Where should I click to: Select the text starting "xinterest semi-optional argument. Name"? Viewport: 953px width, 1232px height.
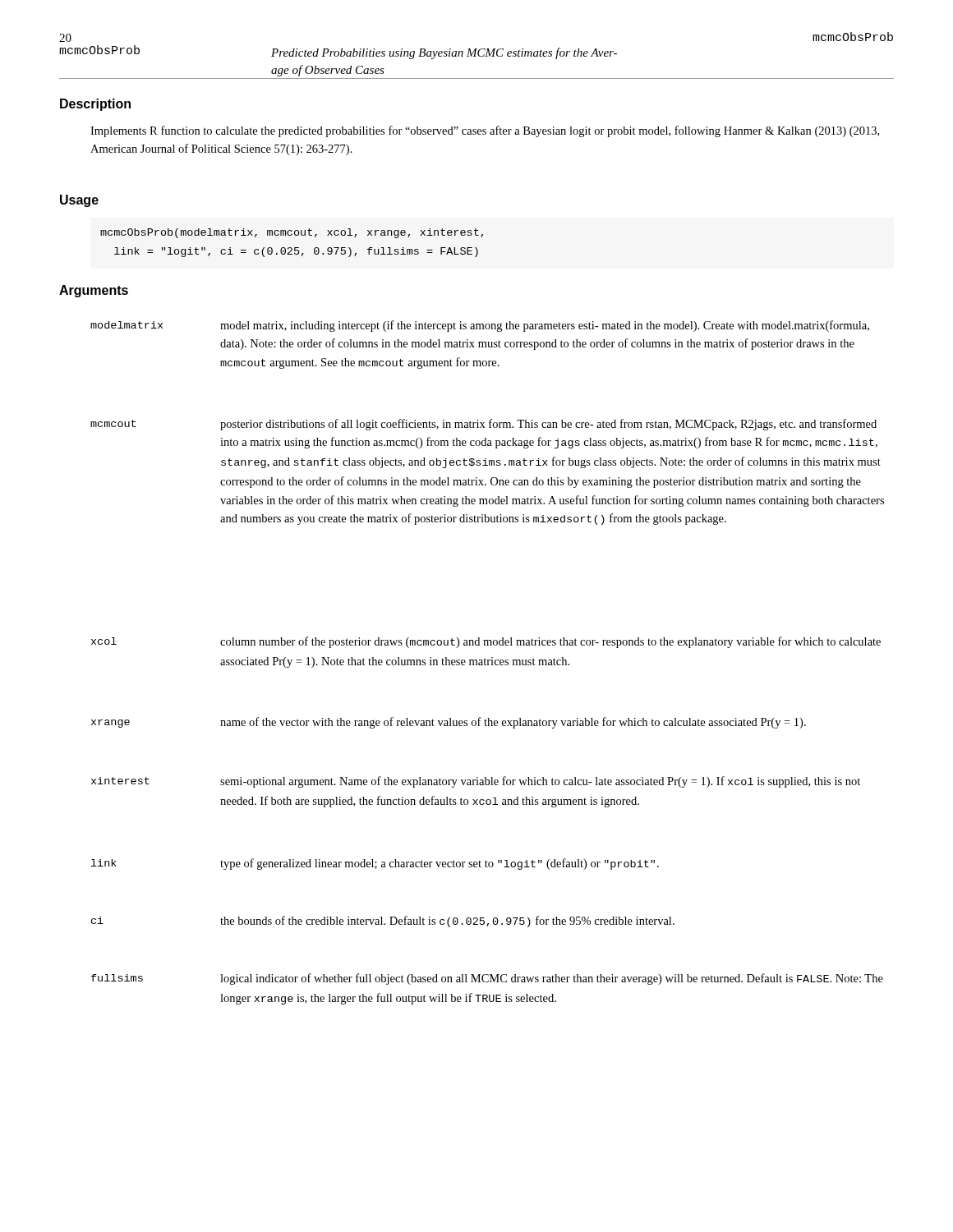pos(492,792)
